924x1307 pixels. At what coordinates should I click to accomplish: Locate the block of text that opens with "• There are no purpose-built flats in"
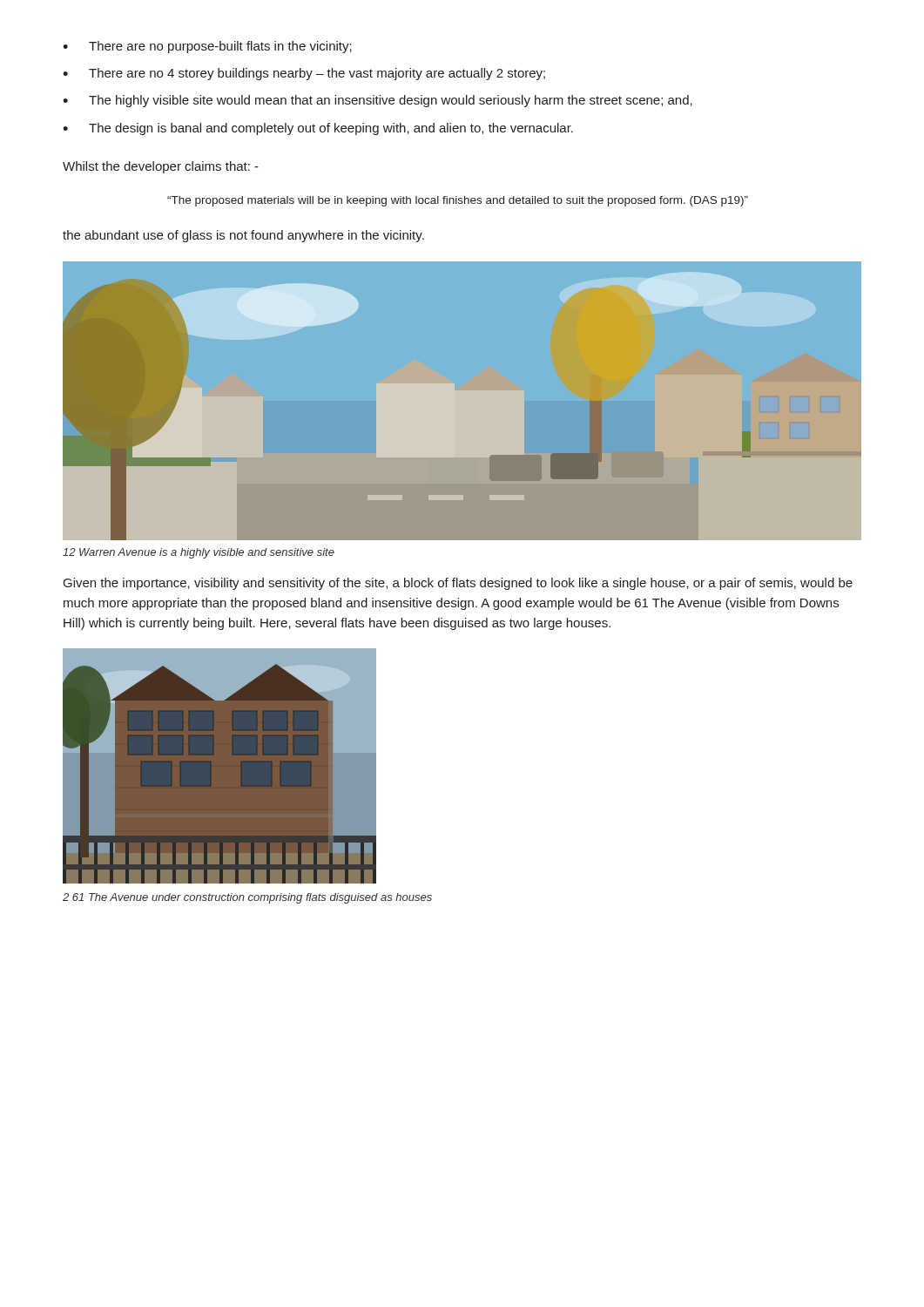(208, 48)
